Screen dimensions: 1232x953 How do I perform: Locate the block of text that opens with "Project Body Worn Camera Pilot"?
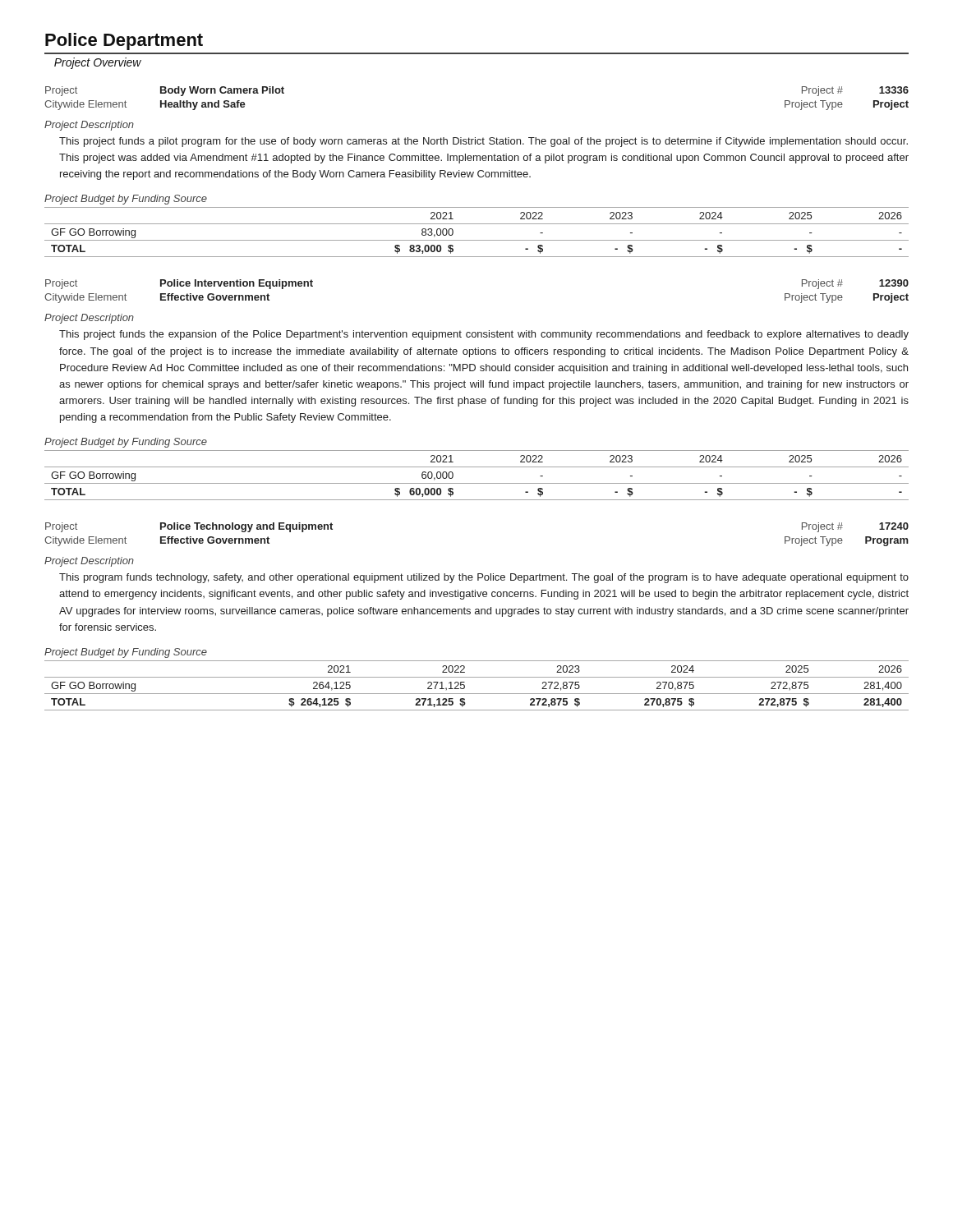click(x=56, y=91)
